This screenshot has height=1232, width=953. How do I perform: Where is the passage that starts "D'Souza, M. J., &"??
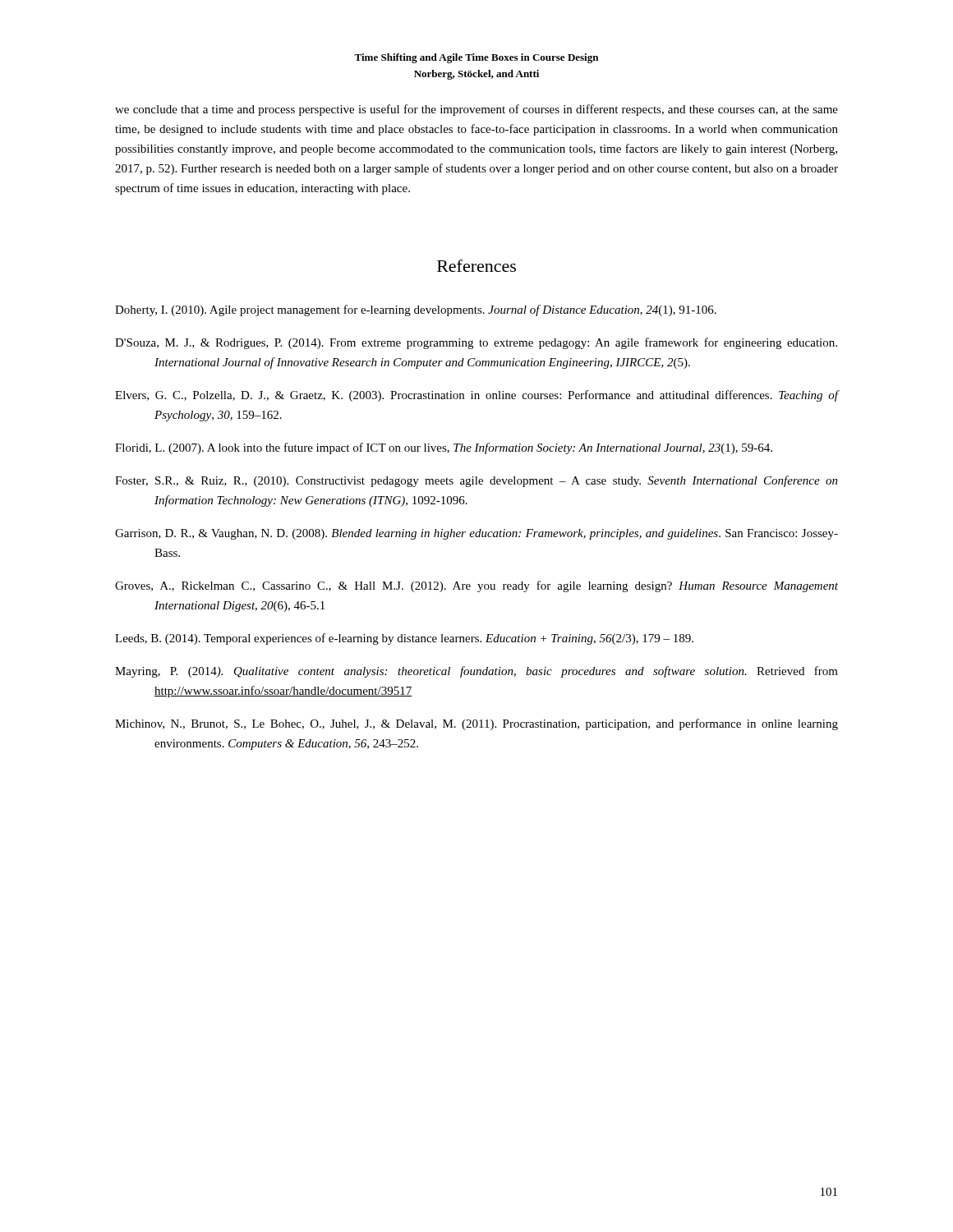476,352
